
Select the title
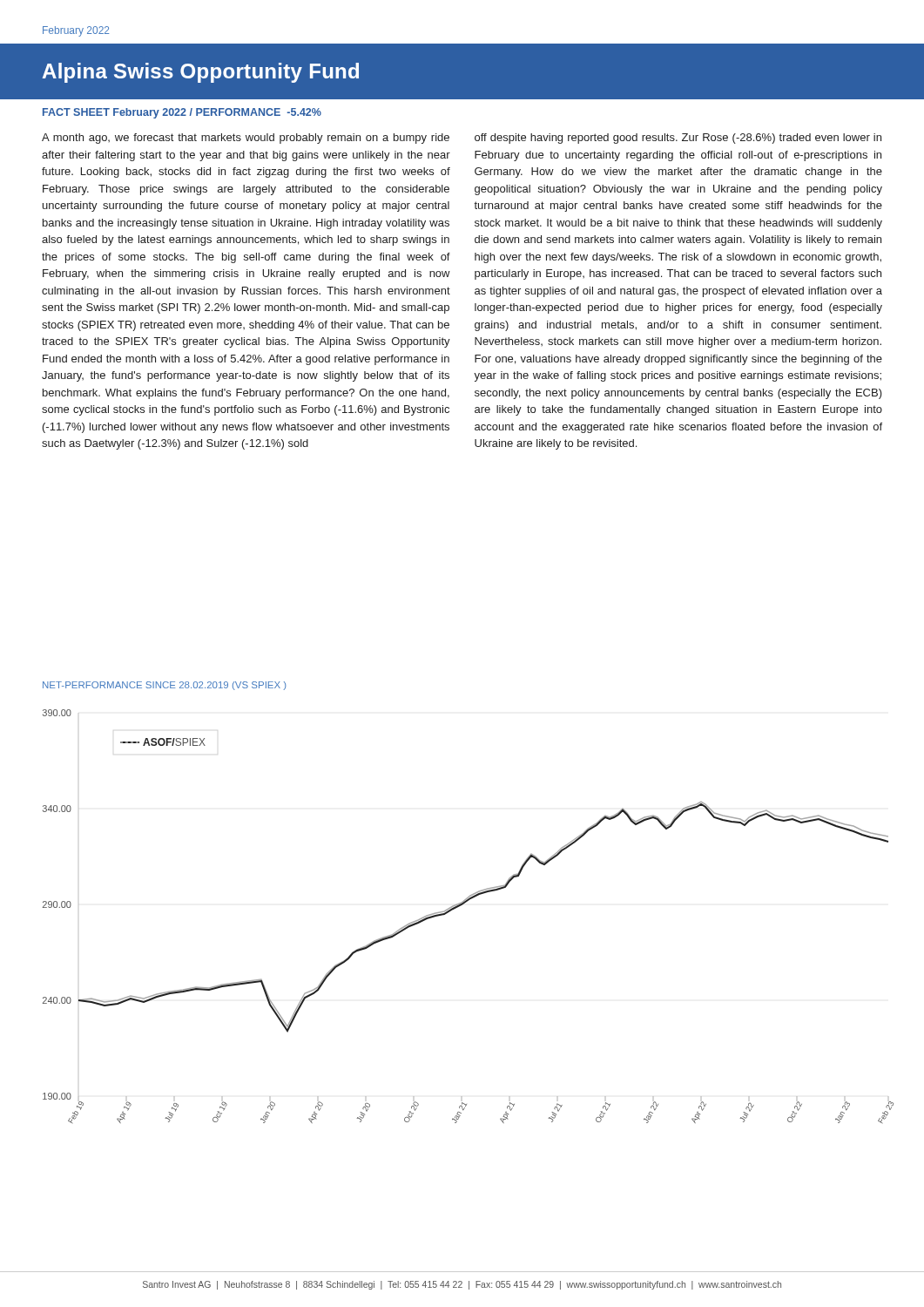click(x=462, y=71)
